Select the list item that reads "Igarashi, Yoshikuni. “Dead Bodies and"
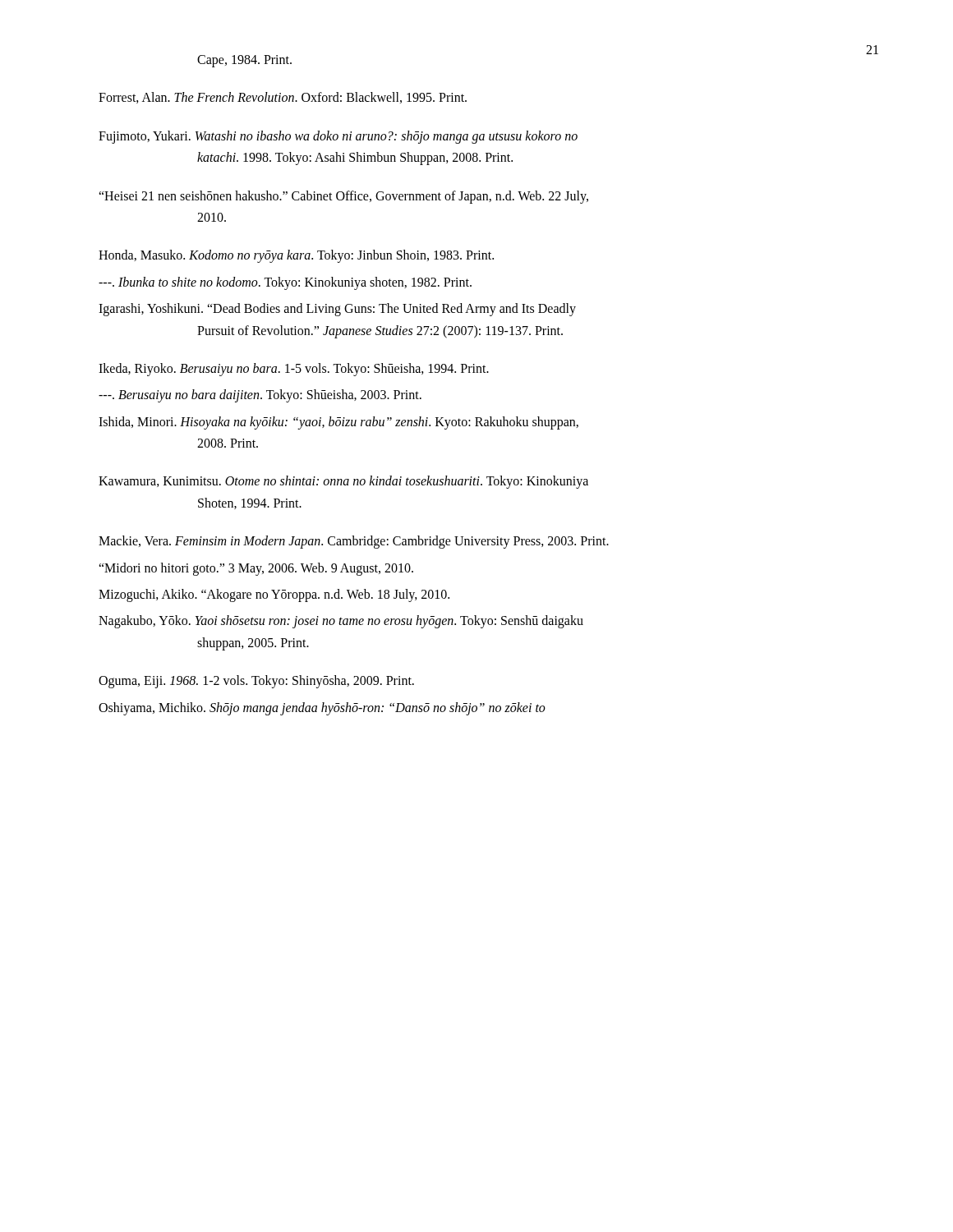953x1232 pixels. tap(337, 309)
